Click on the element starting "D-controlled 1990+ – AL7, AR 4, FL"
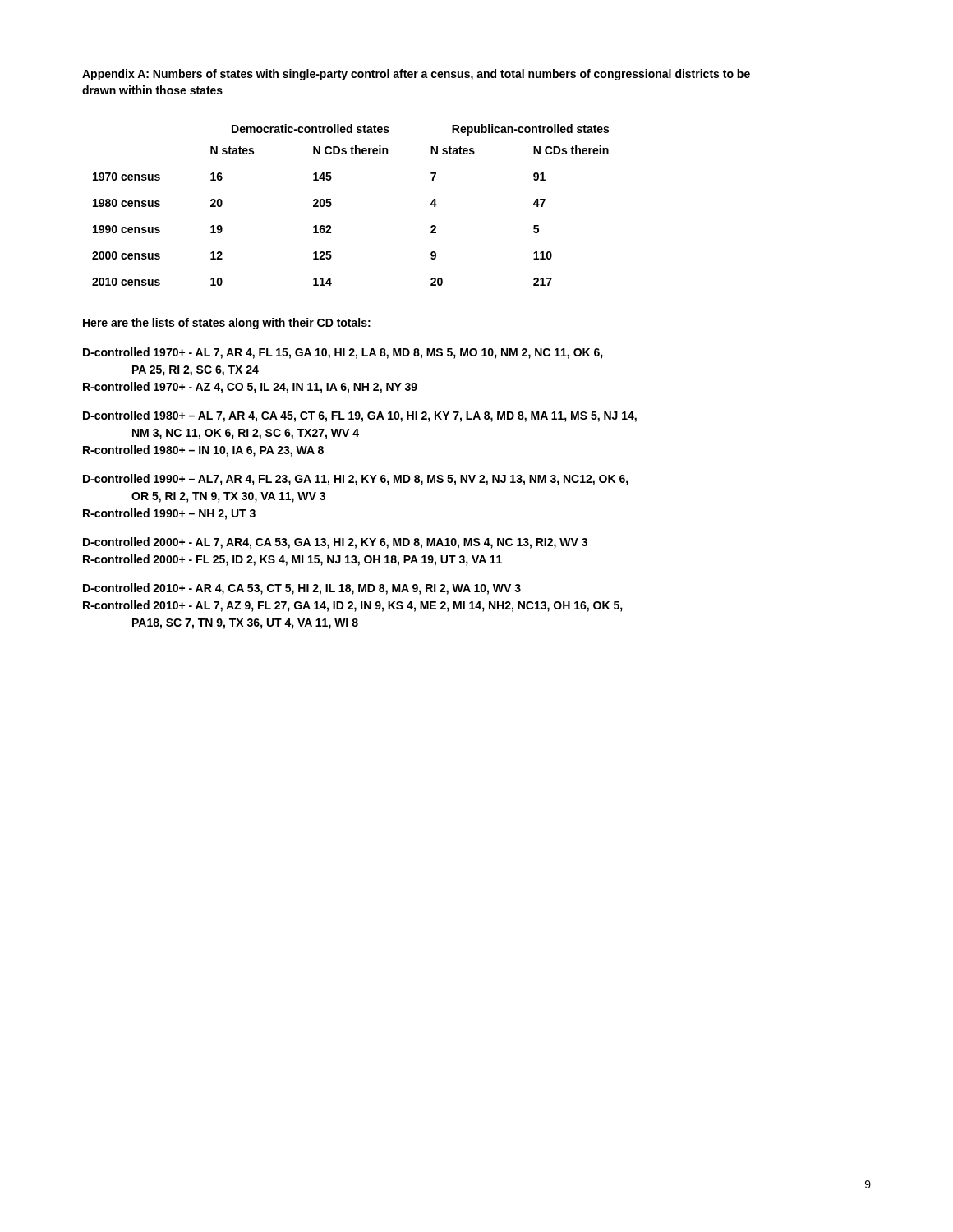Image resolution: width=953 pixels, height=1232 pixels. (355, 496)
